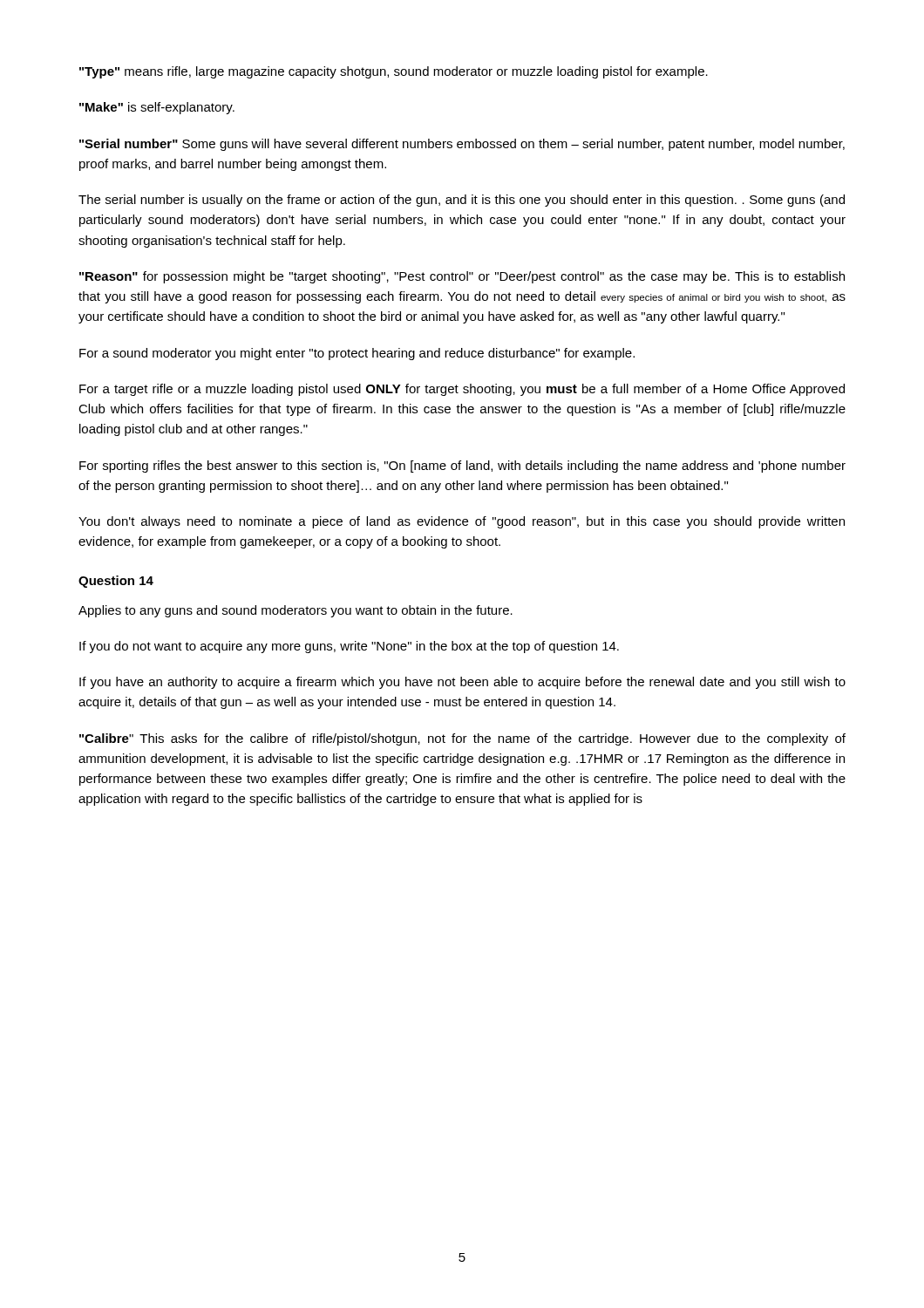Click on the block starting ""Serial number" Some guns will have several different"
The height and width of the screenshot is (1308, 924).
coord(462,153)
